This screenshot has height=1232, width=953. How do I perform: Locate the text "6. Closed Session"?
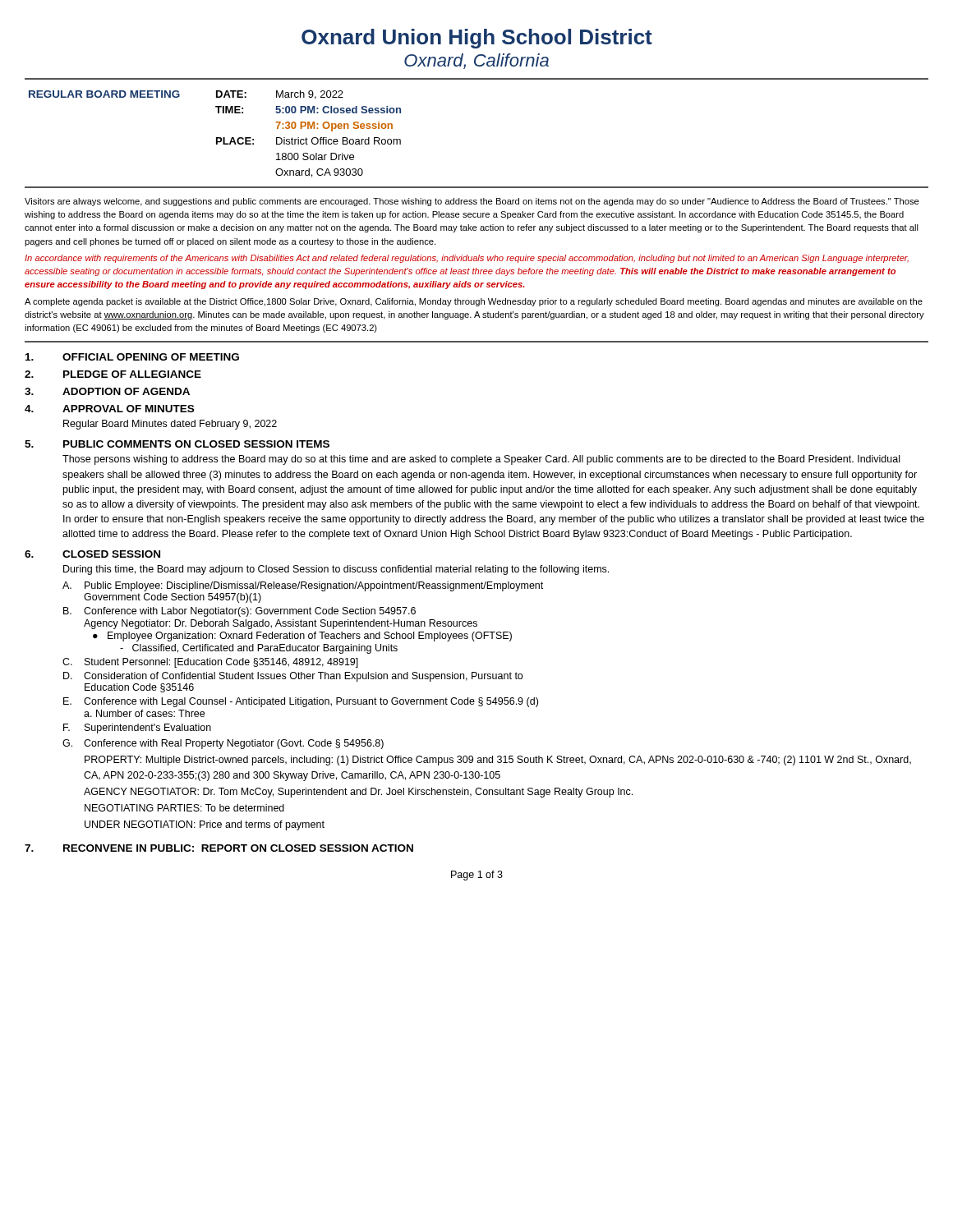[x=93, y=554]
